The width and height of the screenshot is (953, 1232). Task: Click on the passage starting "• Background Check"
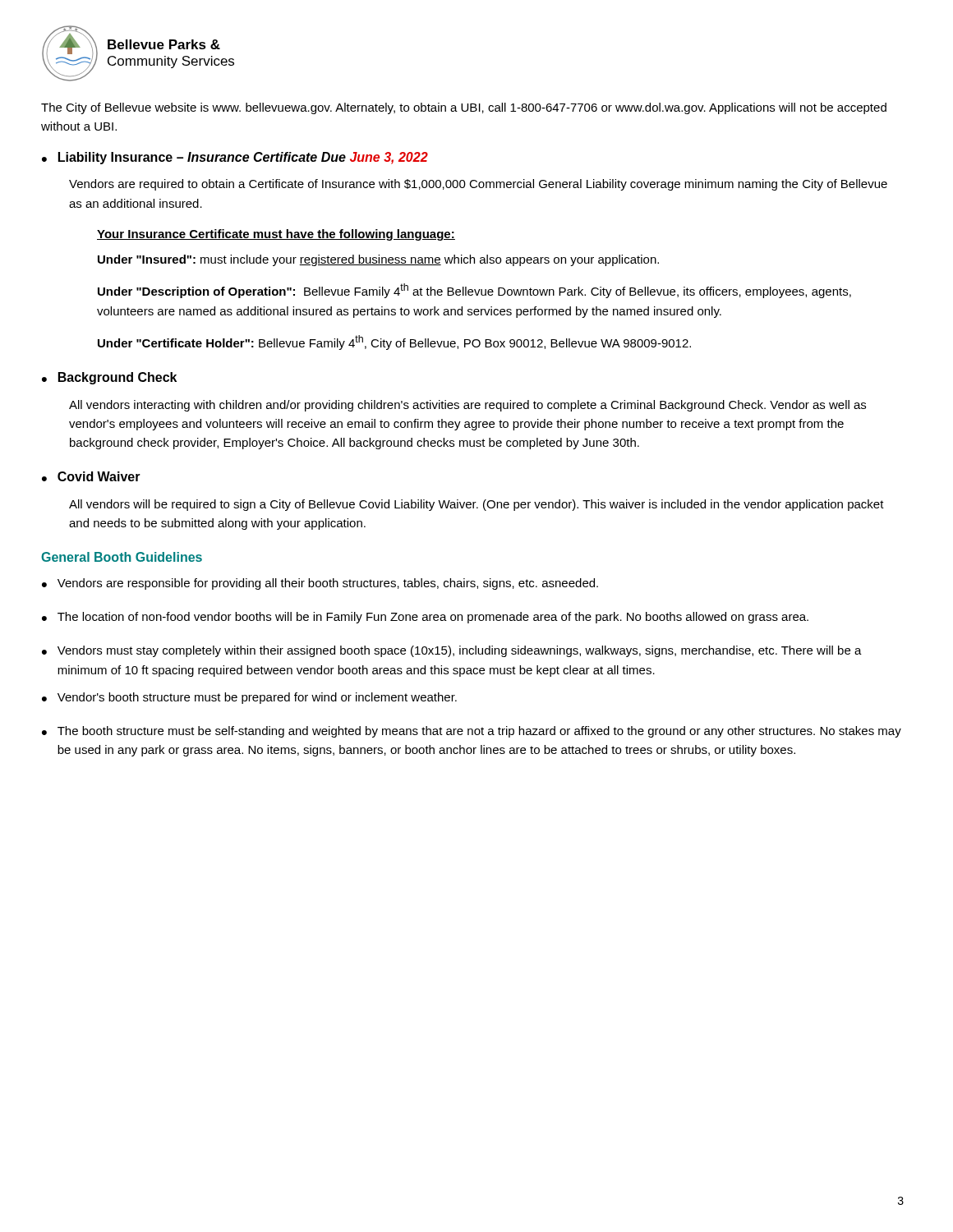(472, 411)
